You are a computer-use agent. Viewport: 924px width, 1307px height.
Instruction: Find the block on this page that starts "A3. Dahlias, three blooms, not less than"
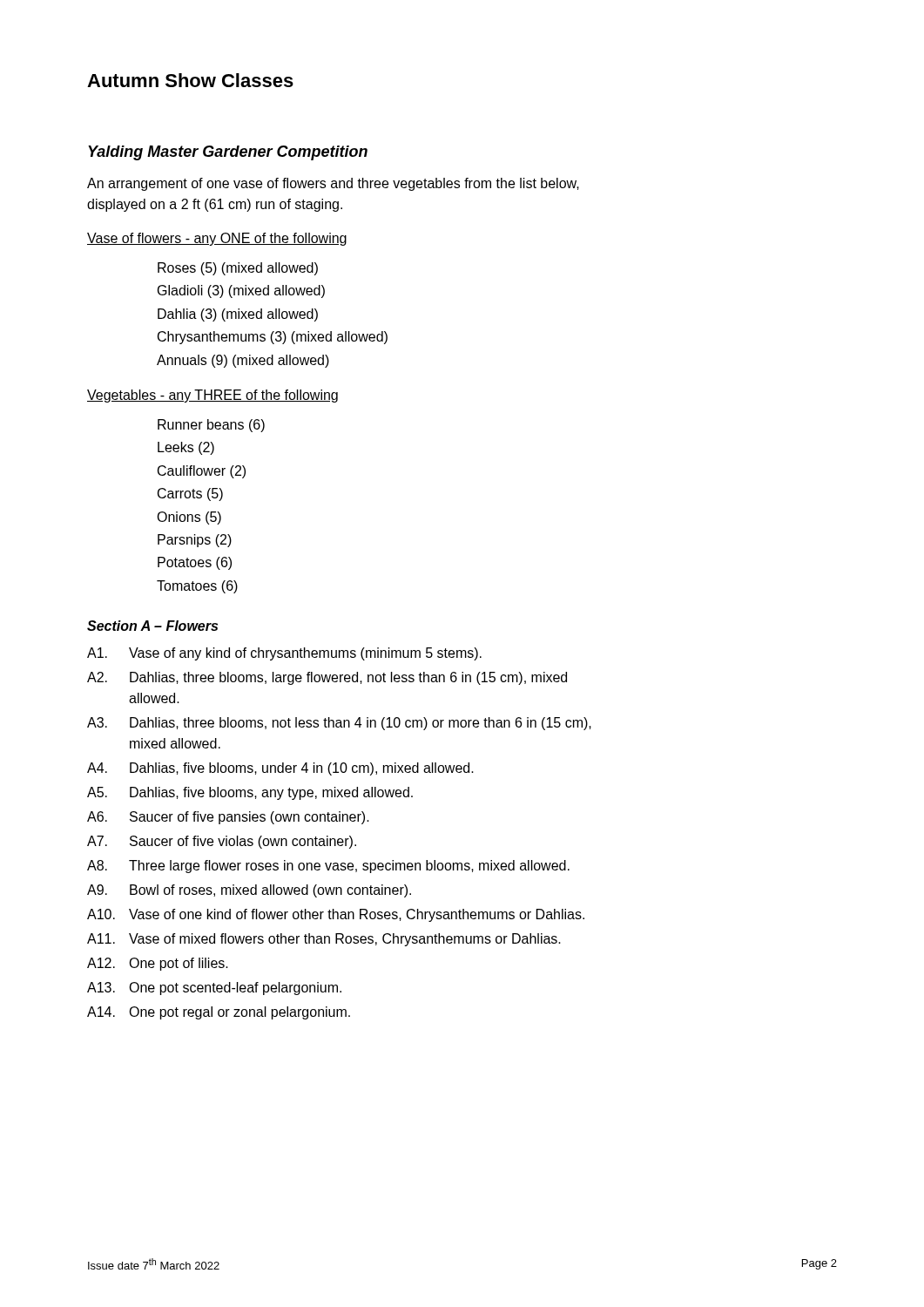(x=462, y=734)
